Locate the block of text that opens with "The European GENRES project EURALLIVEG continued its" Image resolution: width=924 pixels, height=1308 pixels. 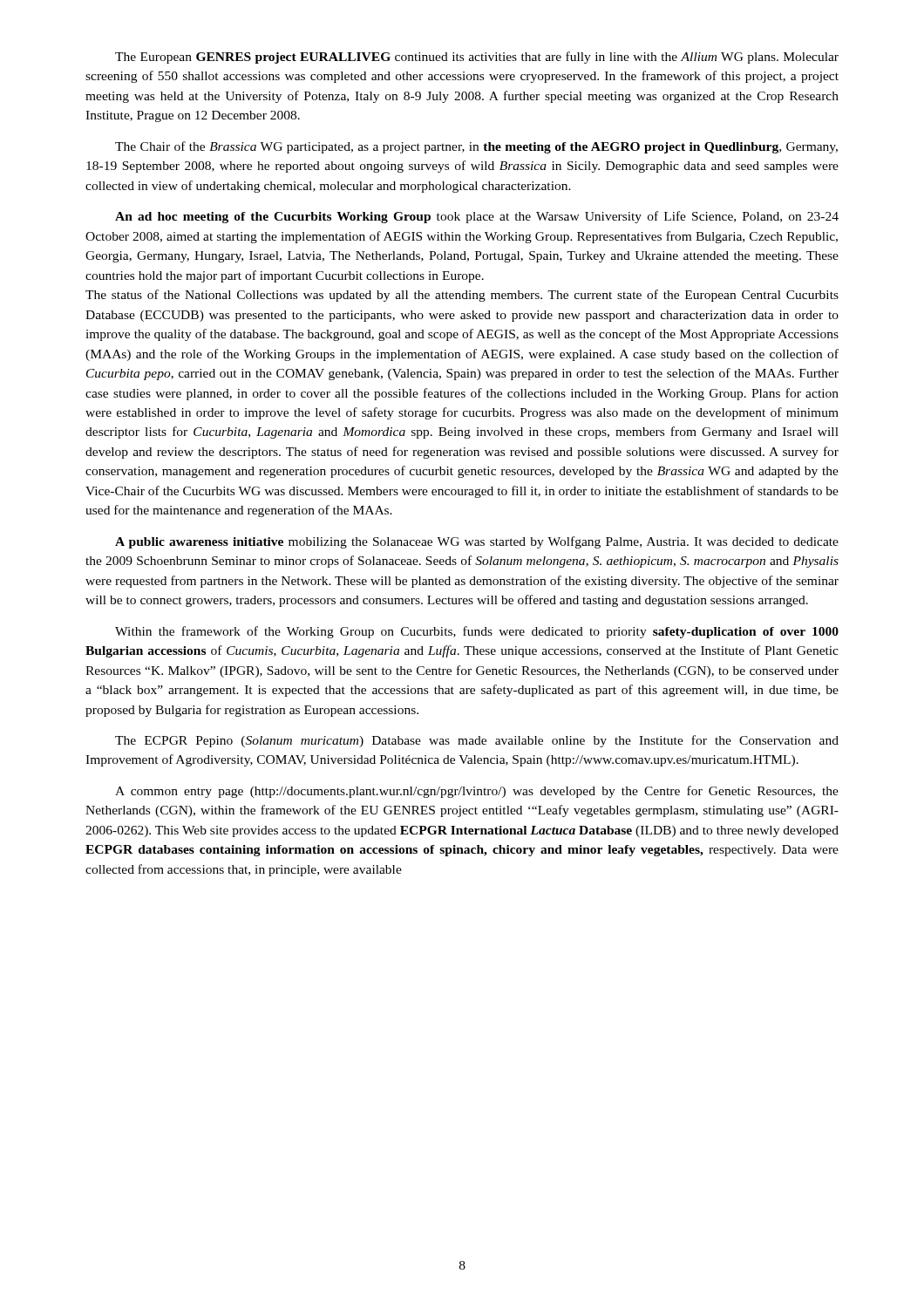pos(462,86)
